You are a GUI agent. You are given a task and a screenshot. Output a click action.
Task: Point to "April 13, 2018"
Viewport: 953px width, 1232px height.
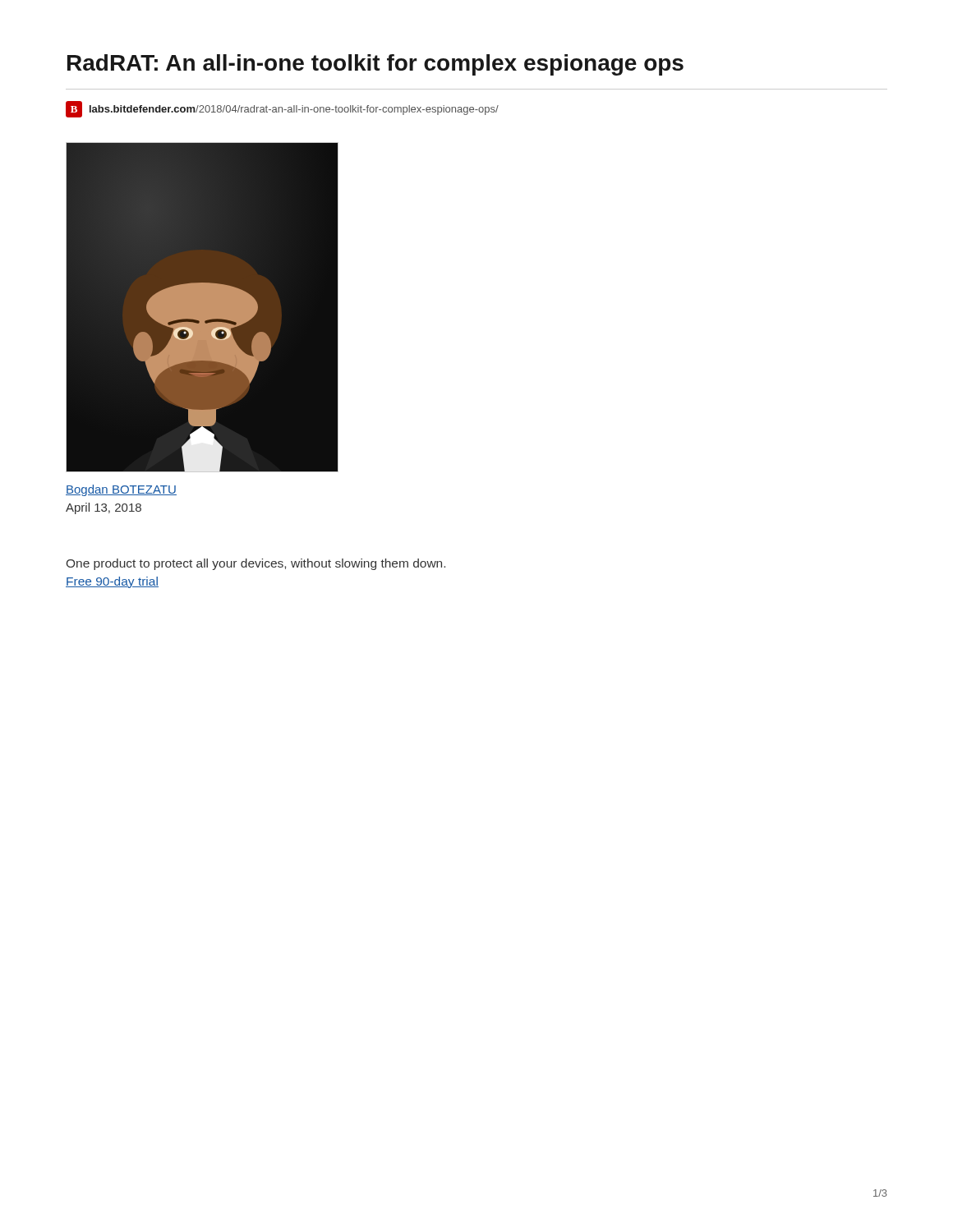[x=104, y=507]
